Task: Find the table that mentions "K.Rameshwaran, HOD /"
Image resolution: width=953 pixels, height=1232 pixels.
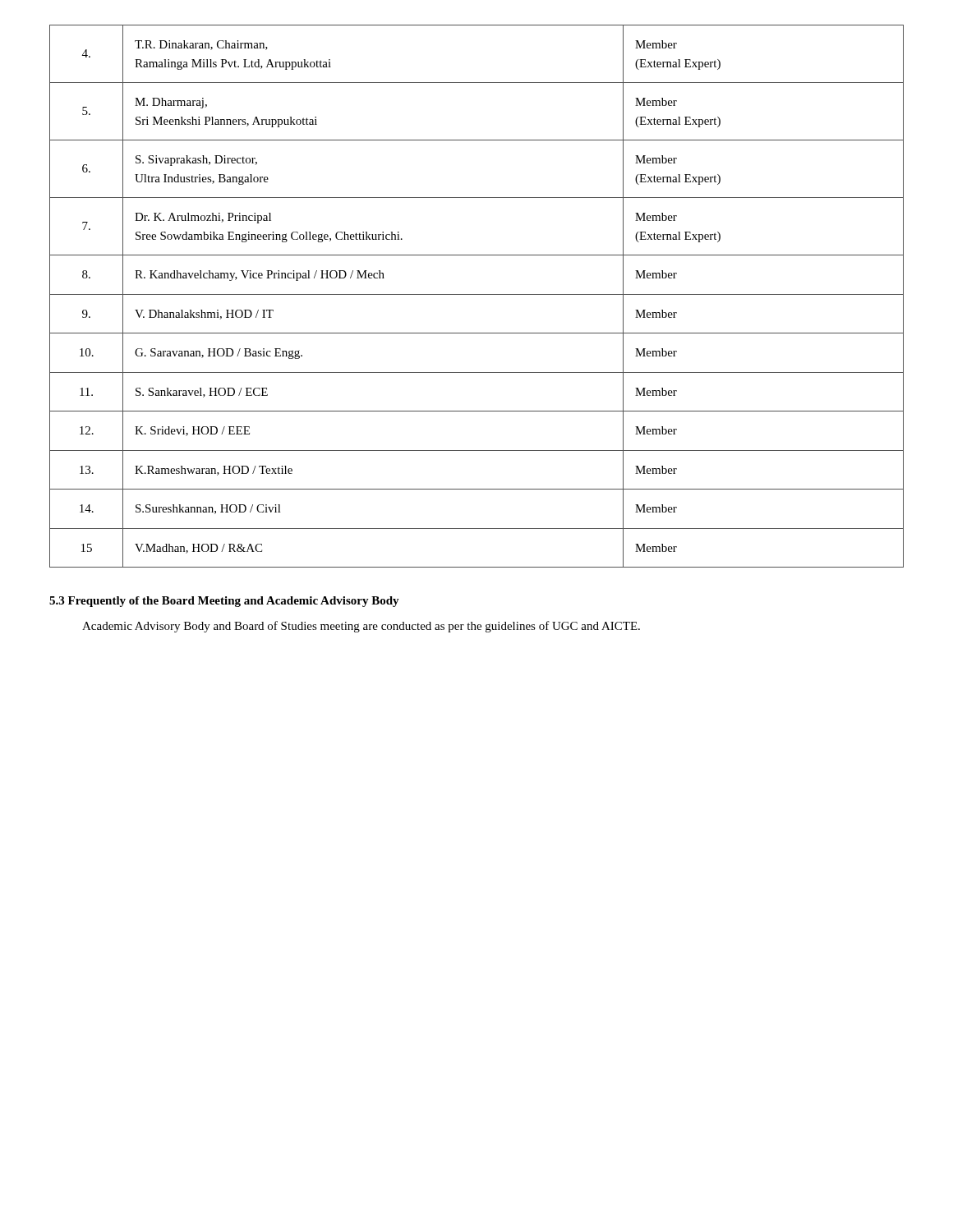Action: click(476, 296)
